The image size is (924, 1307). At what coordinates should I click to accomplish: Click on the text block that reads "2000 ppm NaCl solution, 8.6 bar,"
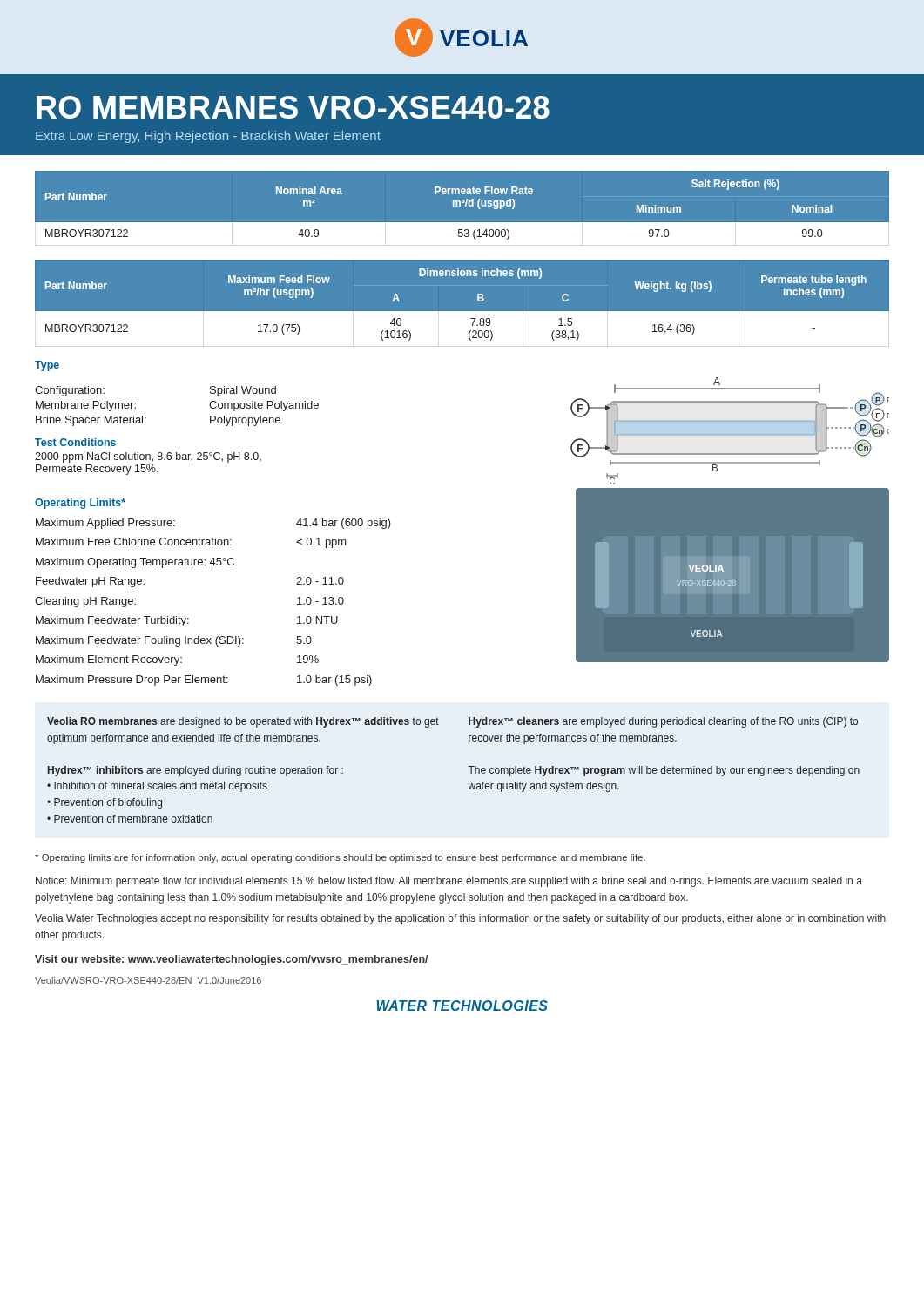pos(148,463)
